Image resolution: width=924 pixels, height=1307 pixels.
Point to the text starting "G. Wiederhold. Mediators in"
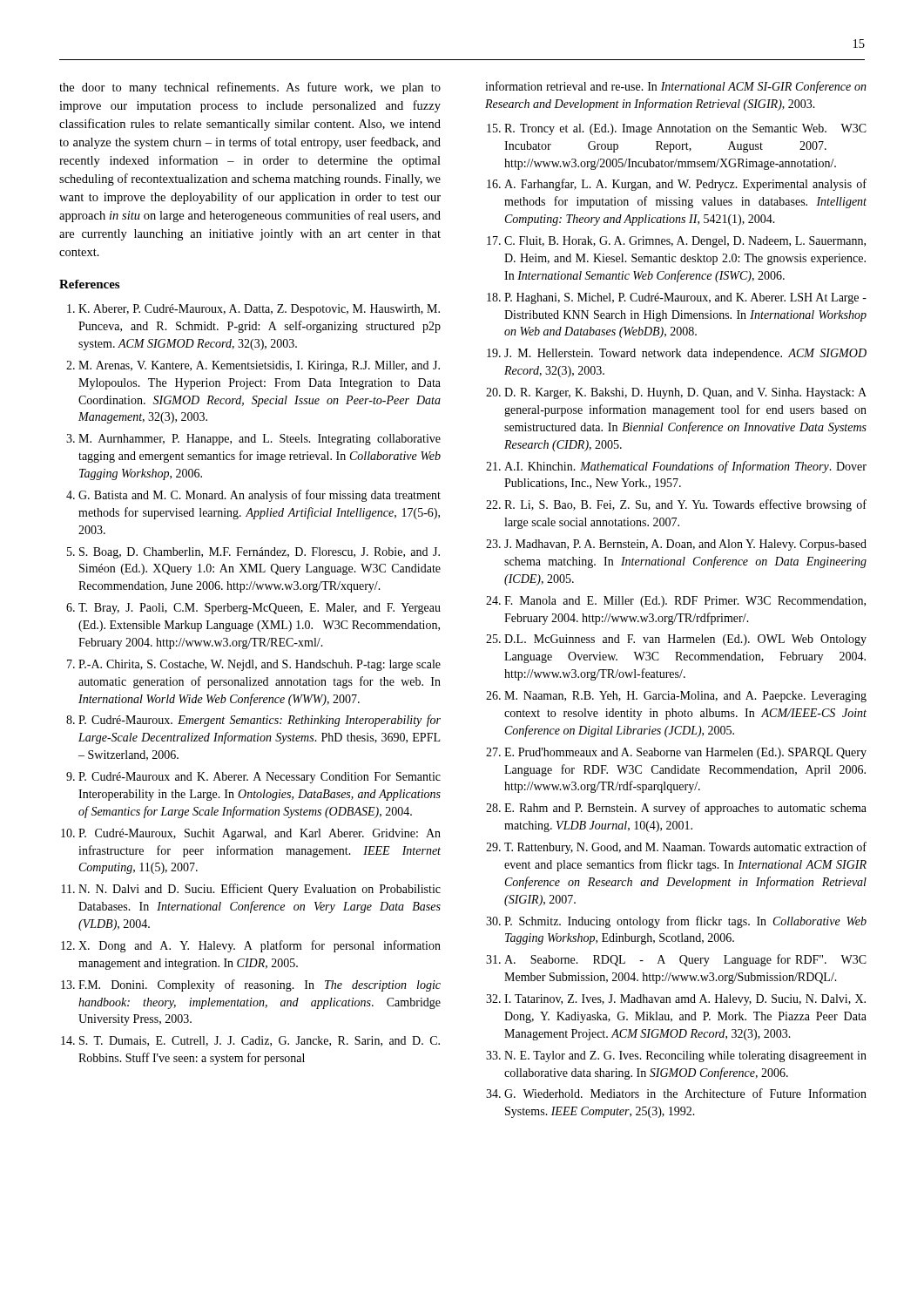685,1103
